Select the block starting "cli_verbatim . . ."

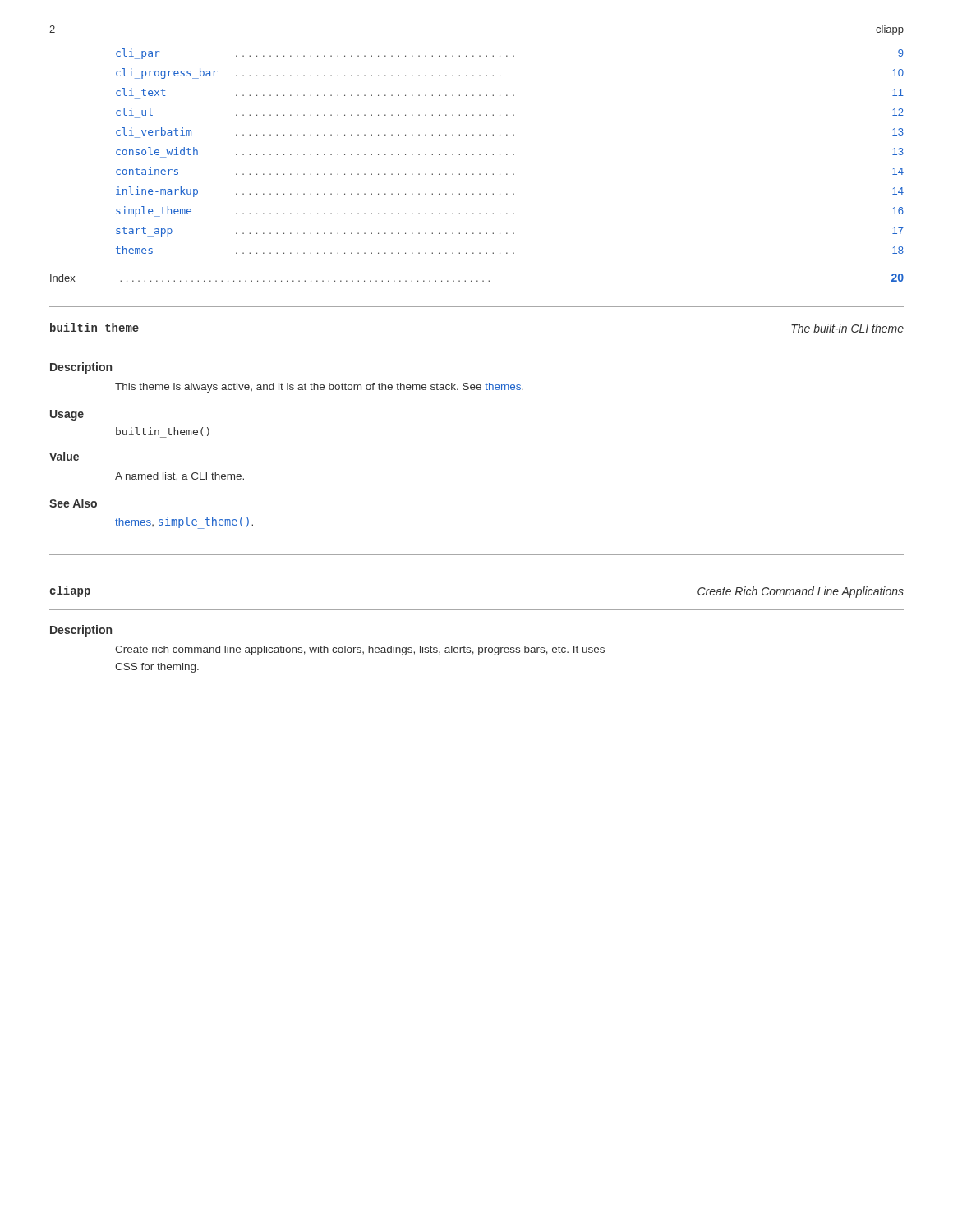pos(509,132)
